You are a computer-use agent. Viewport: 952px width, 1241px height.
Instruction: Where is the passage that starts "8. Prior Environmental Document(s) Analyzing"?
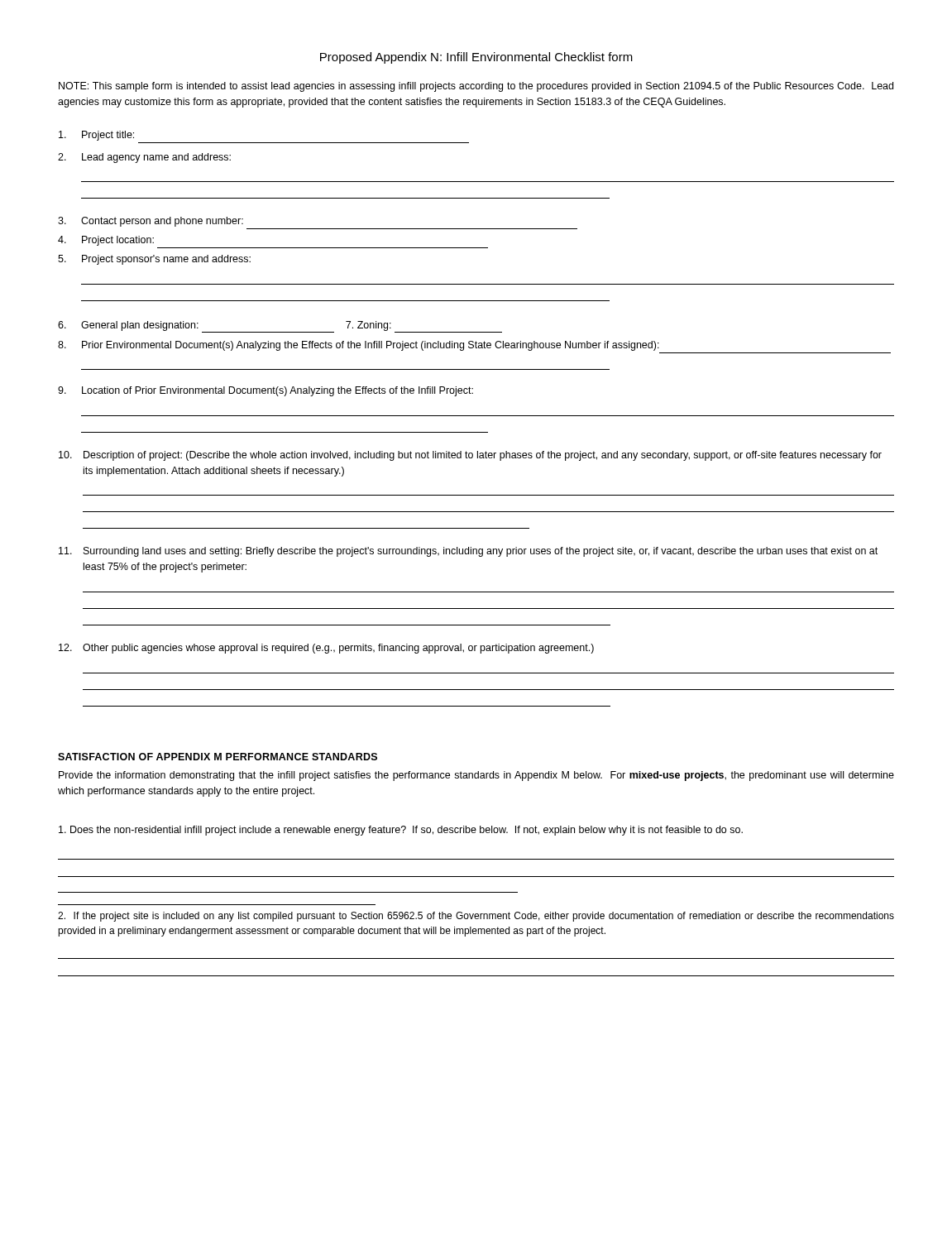(x=476, y=354)
